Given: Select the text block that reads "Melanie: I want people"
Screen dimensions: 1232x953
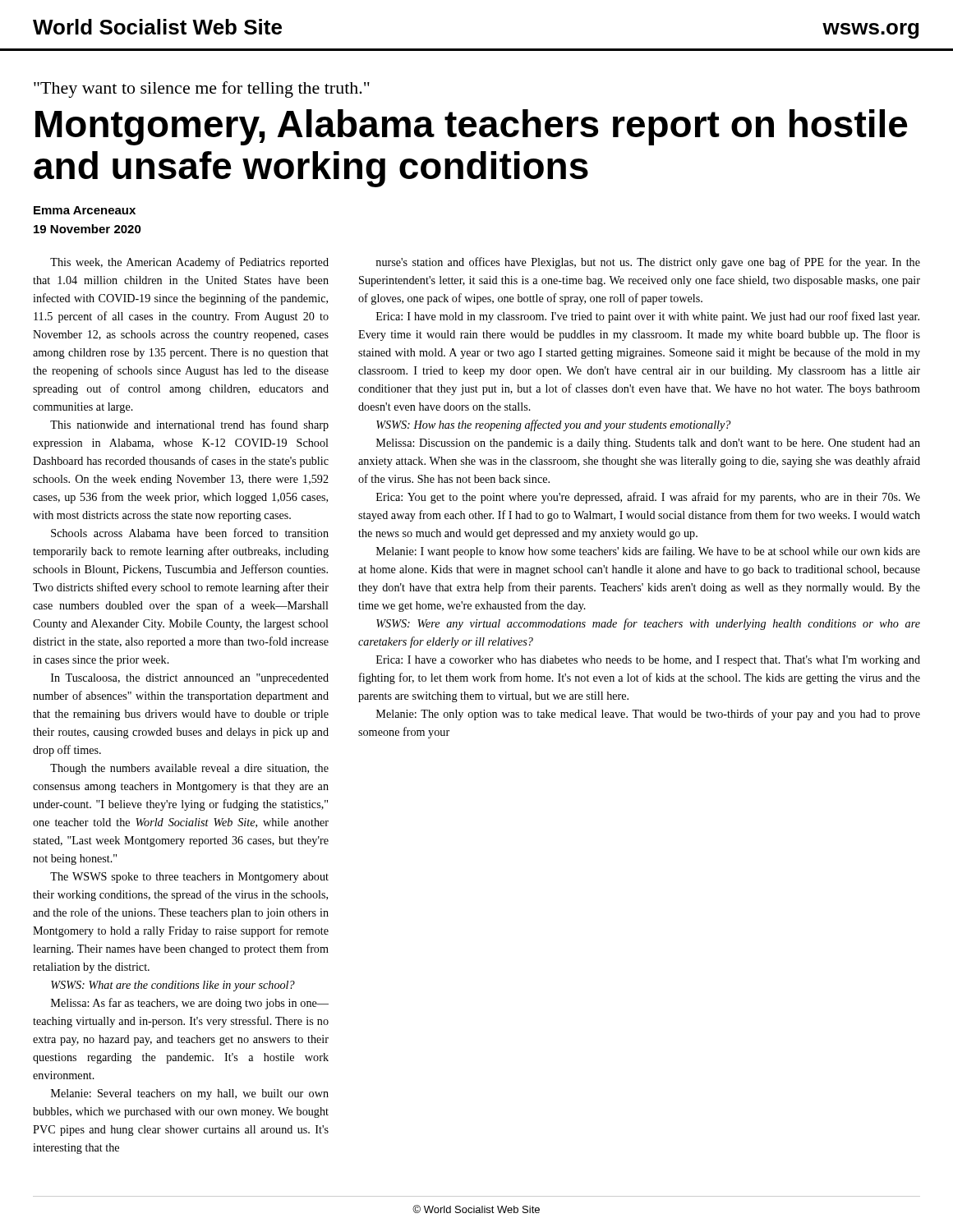Looking at the screenshot, I should coord(639,578).
